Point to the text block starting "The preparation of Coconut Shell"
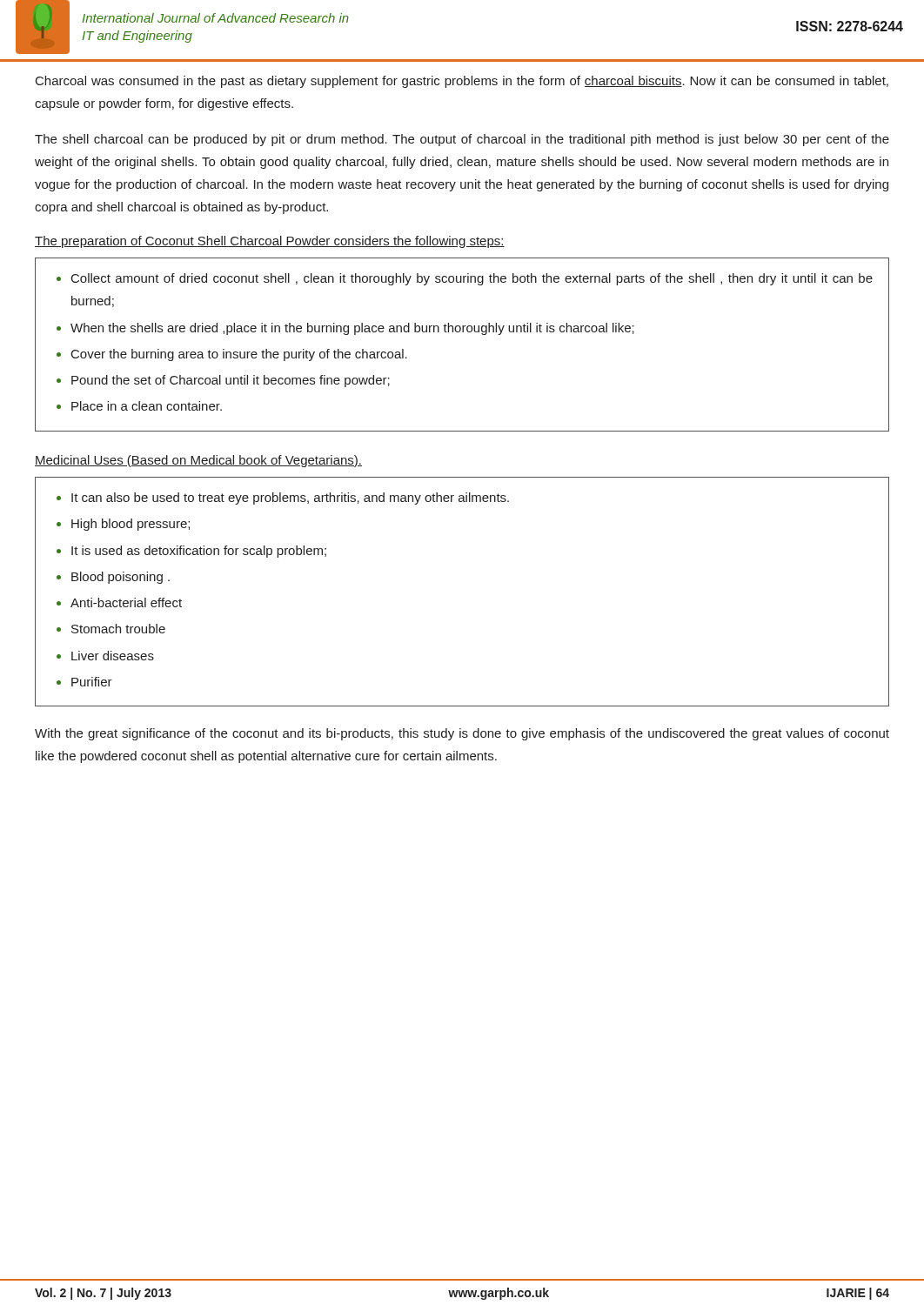 [x=269, y=240]
